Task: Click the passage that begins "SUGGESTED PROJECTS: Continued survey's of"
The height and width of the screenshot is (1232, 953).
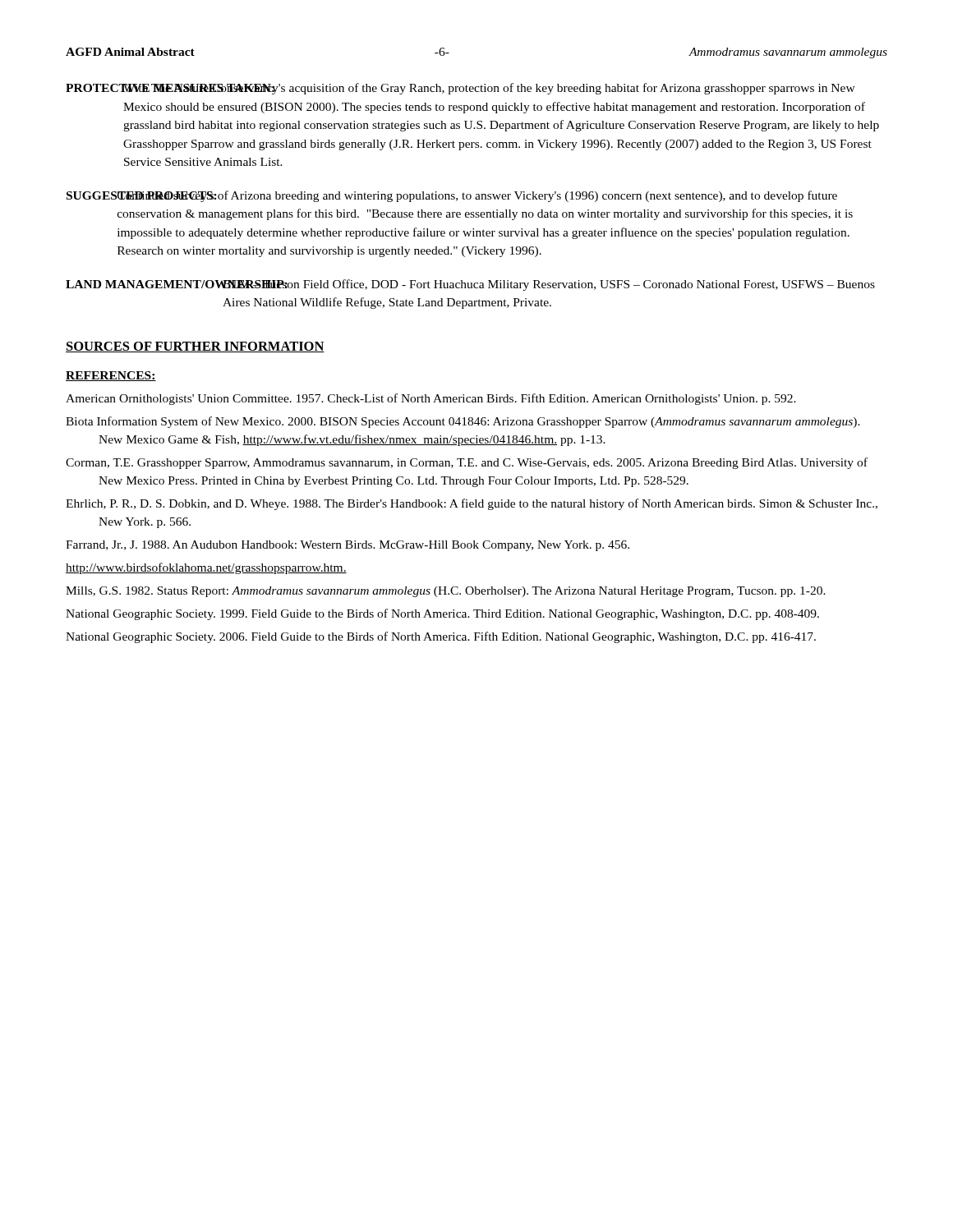Action: coord(476,223)
